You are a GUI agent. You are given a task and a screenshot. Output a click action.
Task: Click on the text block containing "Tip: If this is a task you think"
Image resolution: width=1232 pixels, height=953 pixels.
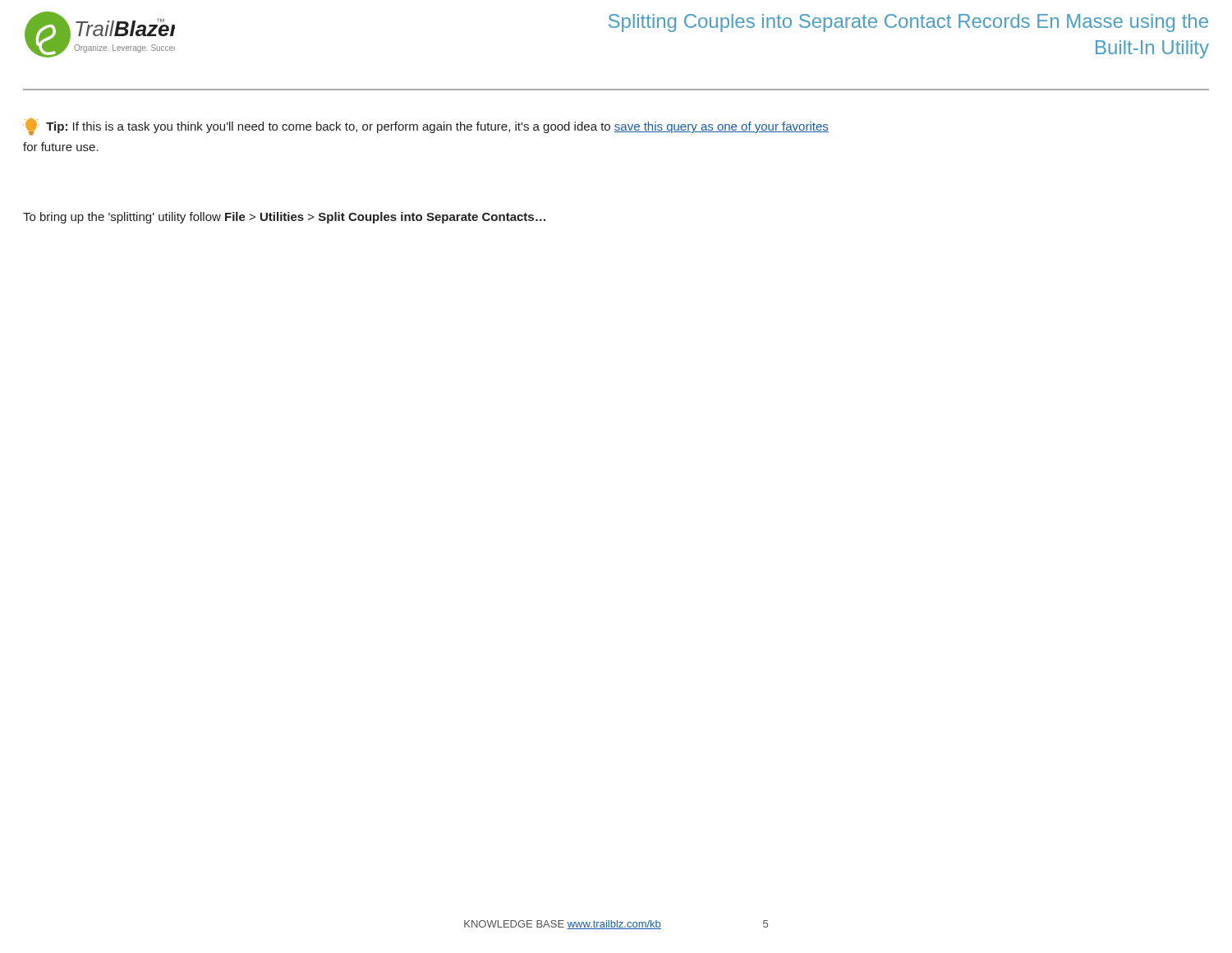coord(426,136)
